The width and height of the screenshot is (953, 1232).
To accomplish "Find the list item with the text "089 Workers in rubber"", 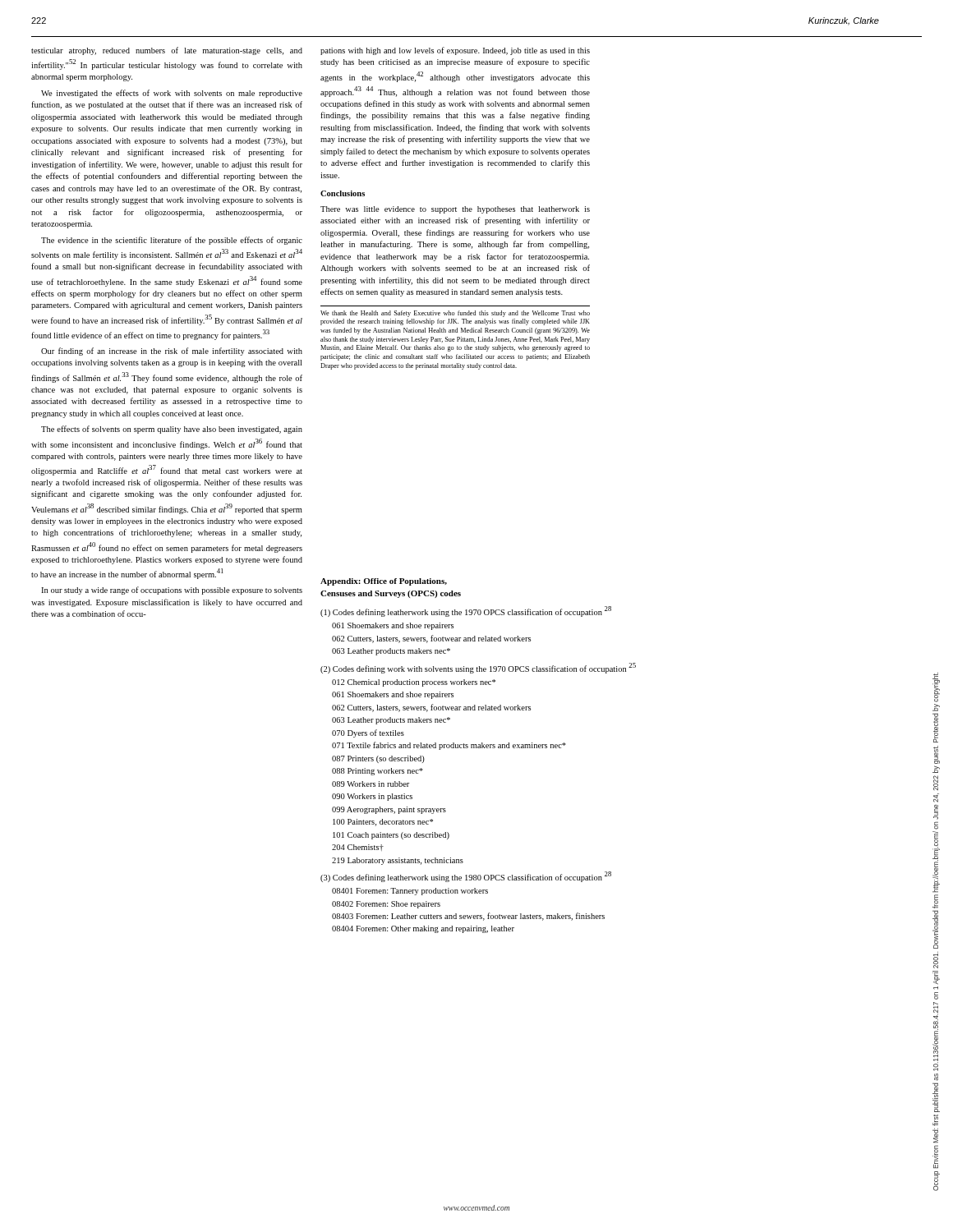I will click(371, 784).
